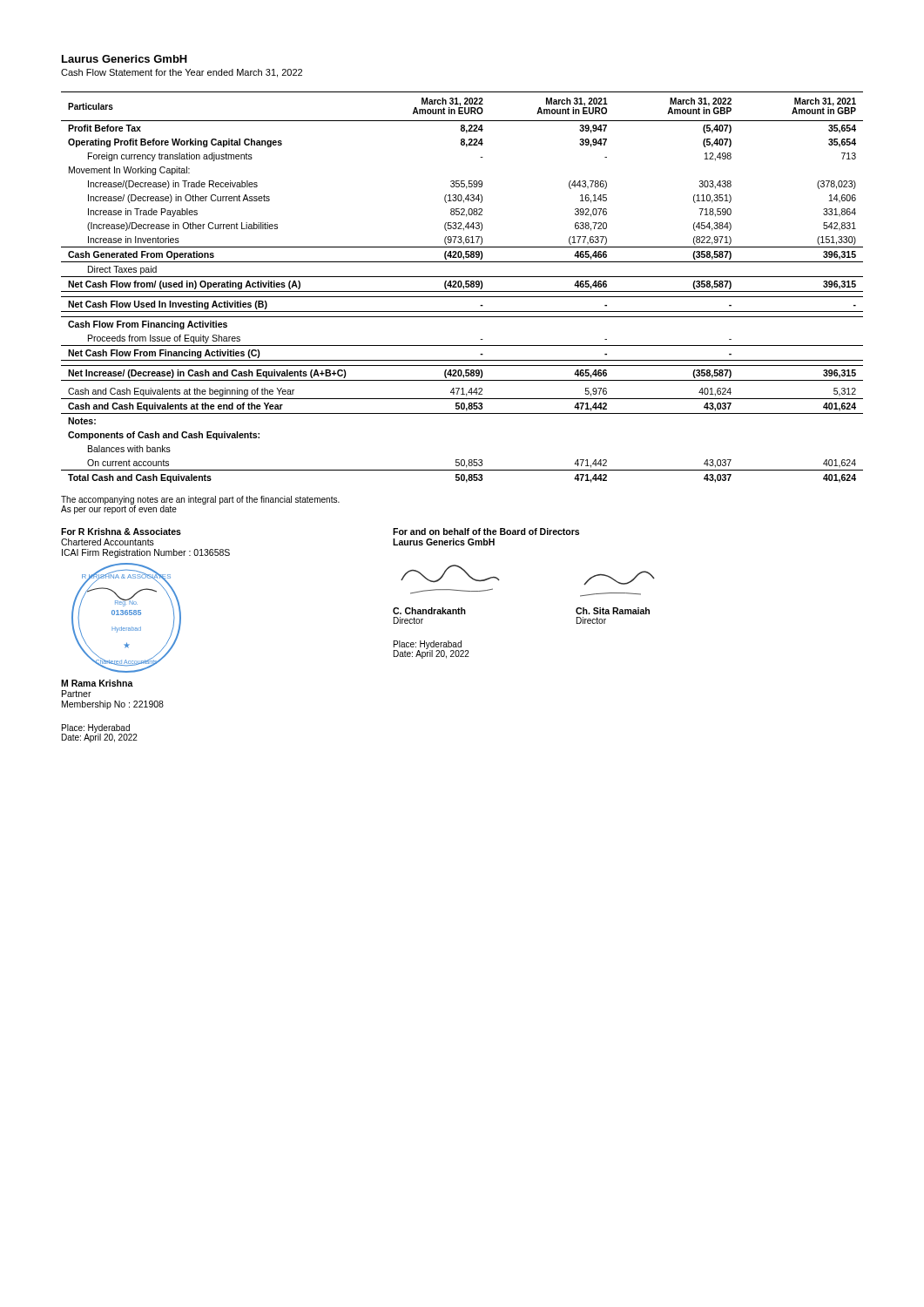Where is the passage that starts "For R Krishna & Associates"?
This screenshot has height=1307, width=924.
(x=121, y=532)
